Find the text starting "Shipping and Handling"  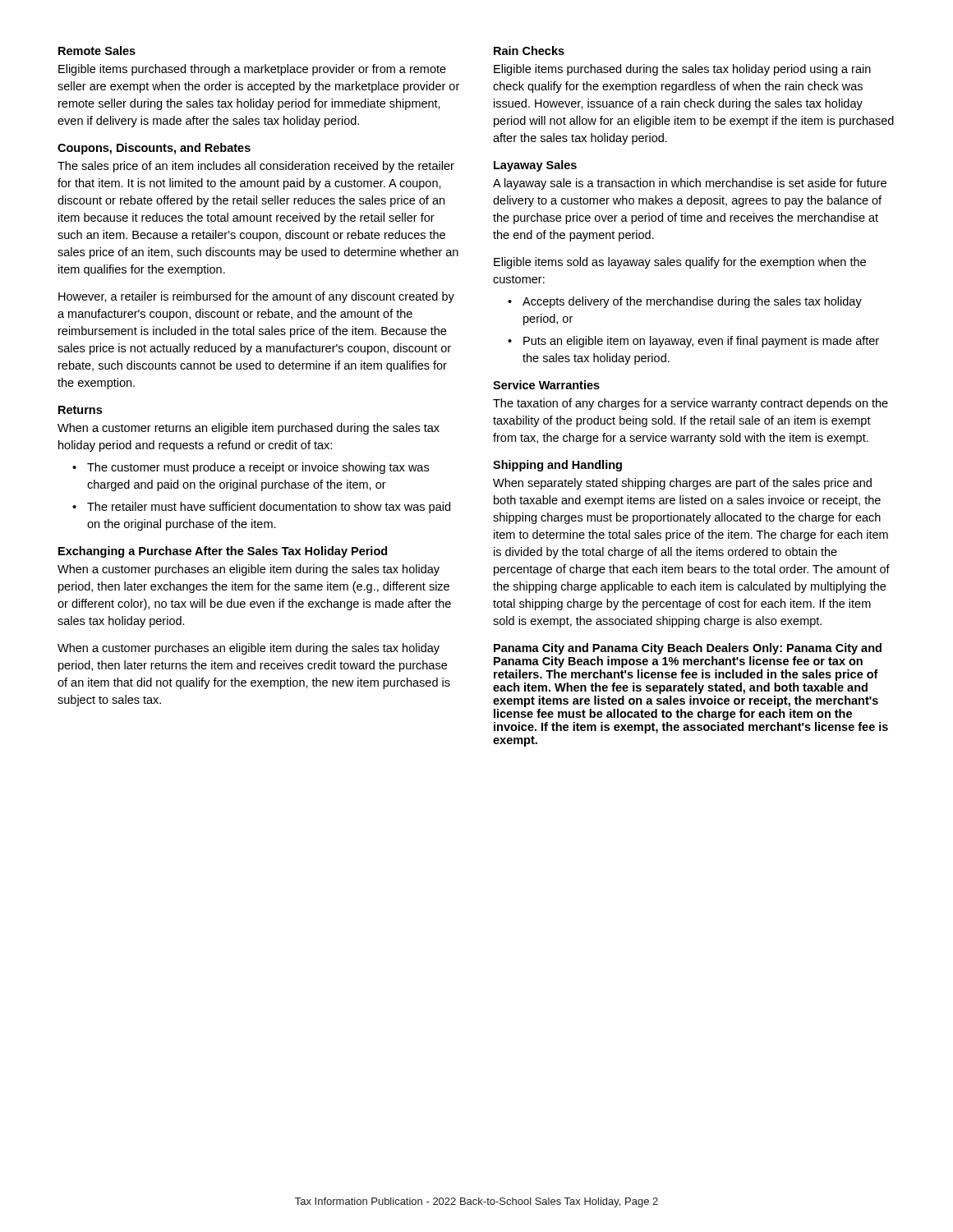(x=558, y=465)
